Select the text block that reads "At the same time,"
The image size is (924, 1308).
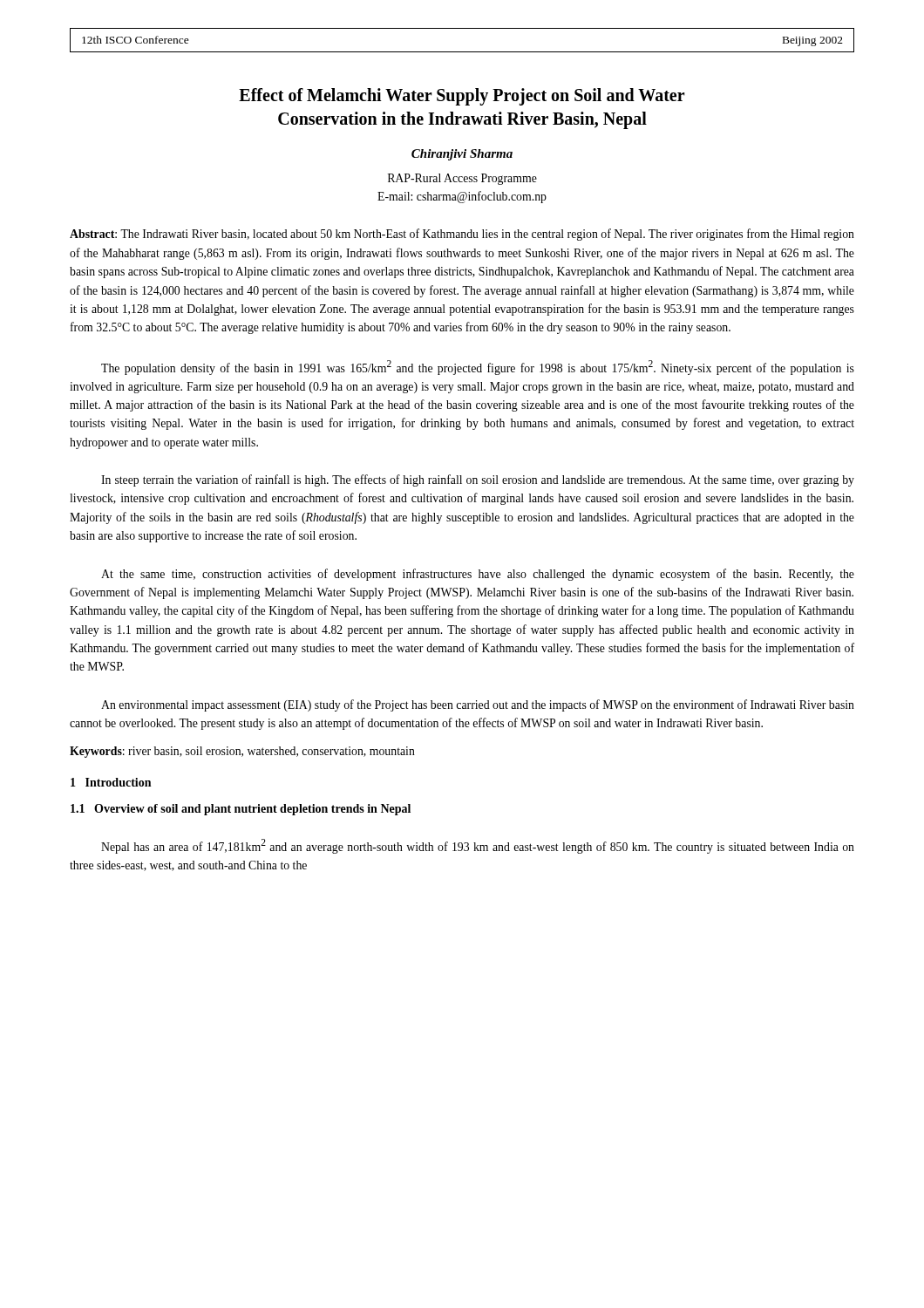(462, 621)
